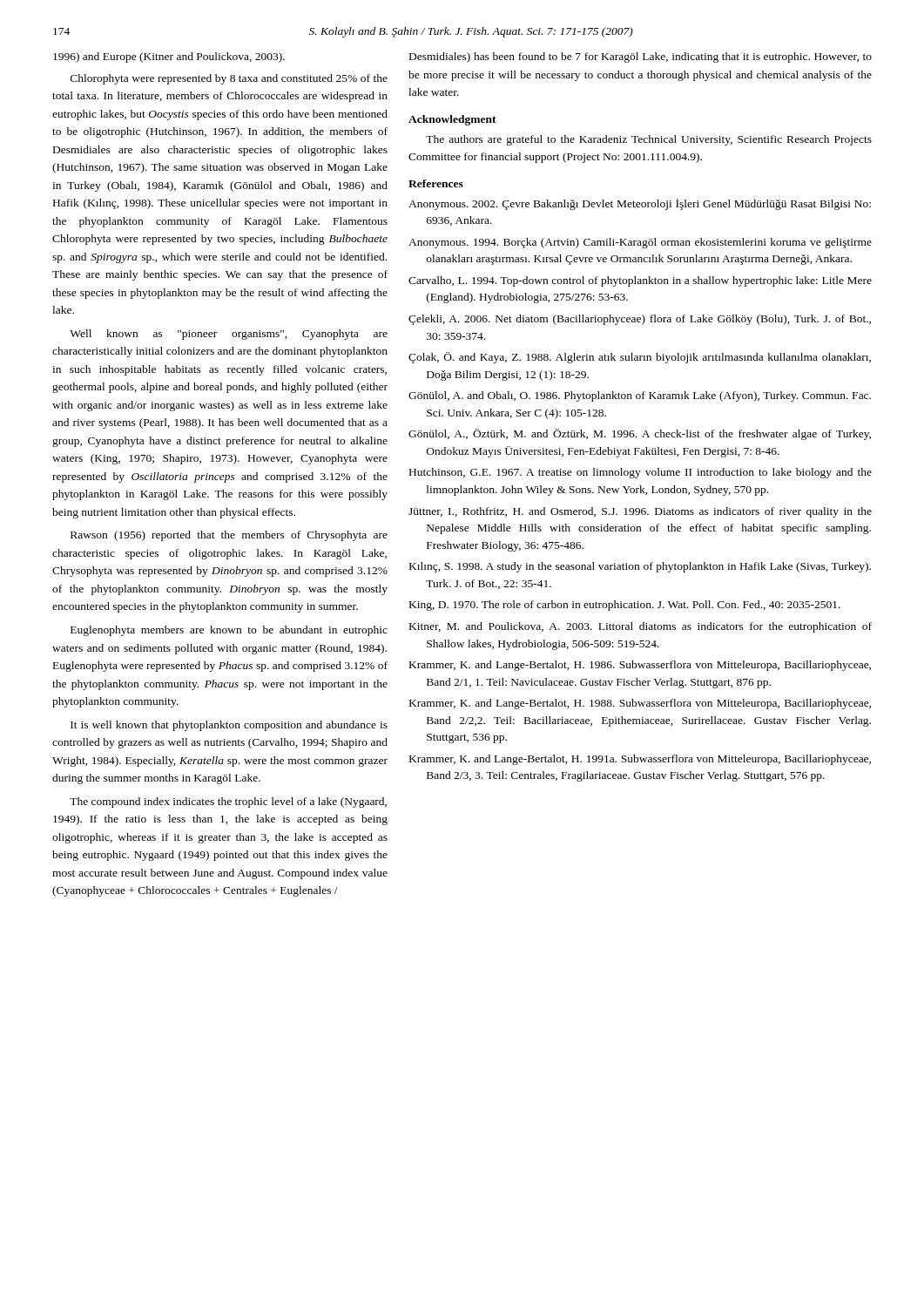Locate the passage starting "The compound index indicates the trophic level of"
The height and width of the screenshot is (1307, 924).
220,846
